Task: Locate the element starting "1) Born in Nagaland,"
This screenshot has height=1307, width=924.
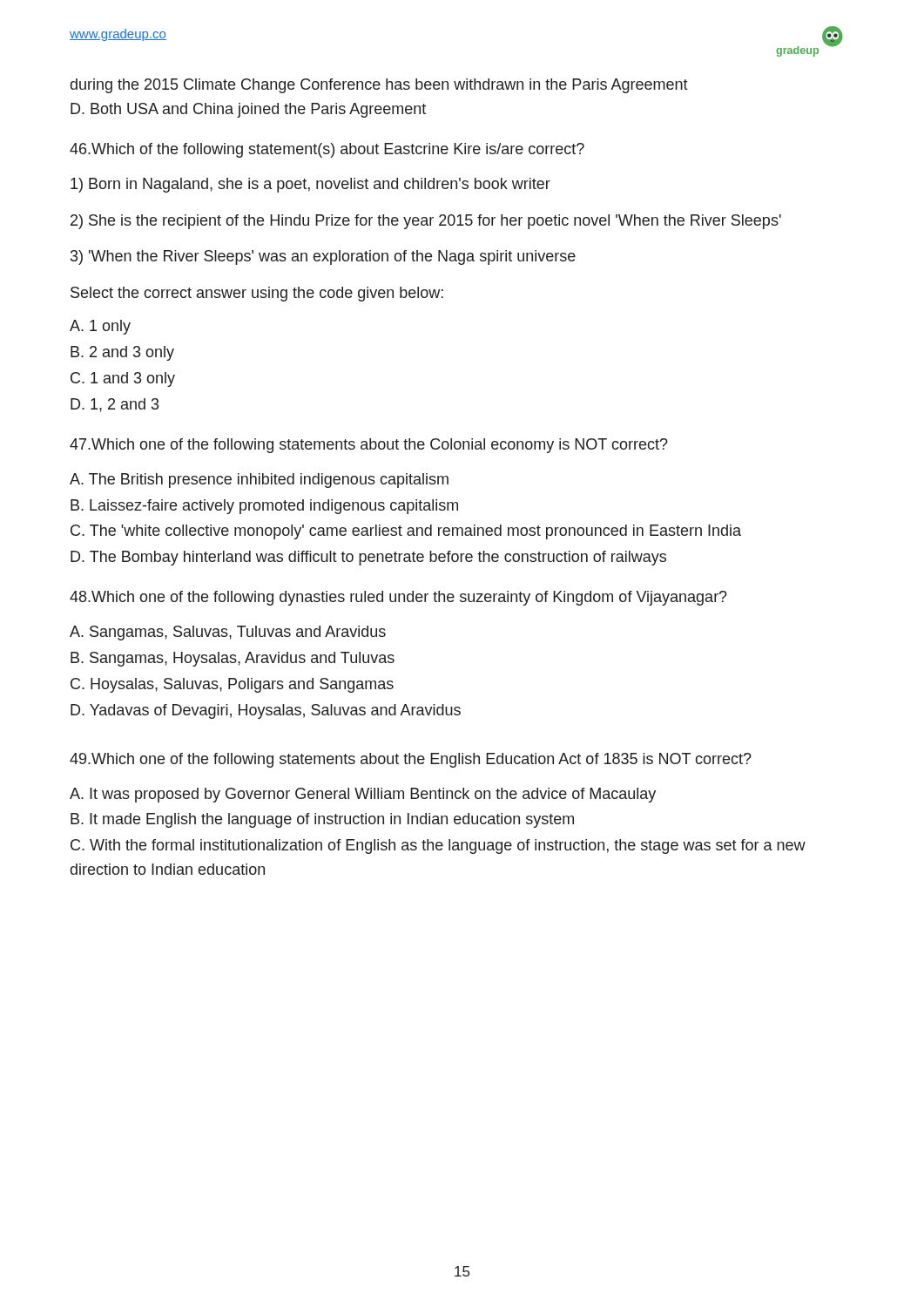Action: [x=310, y=184]
